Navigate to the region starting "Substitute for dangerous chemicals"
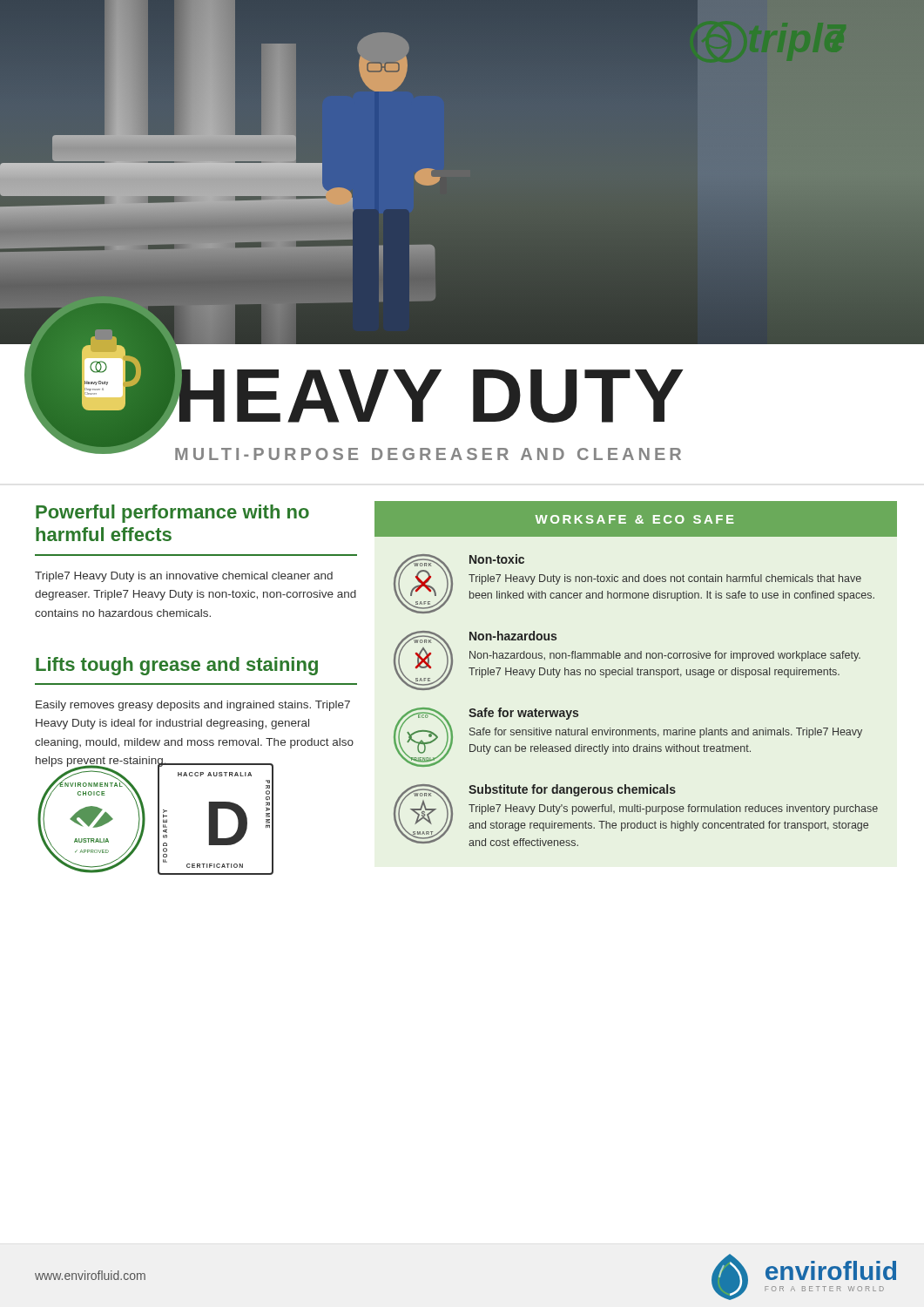The height and width of the screenshot is (1307, 924). 572,789
